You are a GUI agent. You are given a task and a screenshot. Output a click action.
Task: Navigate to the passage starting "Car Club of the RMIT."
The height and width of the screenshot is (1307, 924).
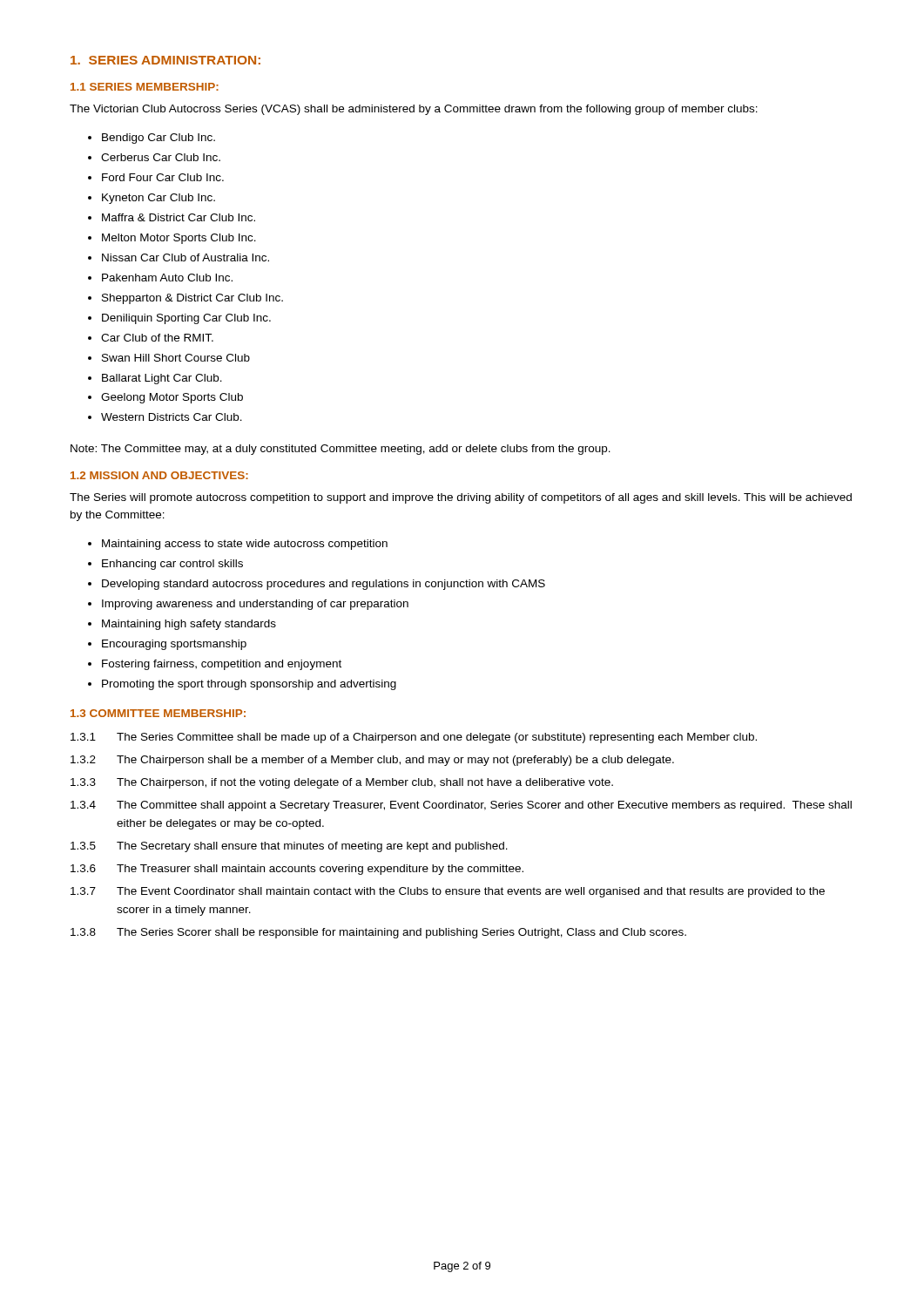coord(158,337)
